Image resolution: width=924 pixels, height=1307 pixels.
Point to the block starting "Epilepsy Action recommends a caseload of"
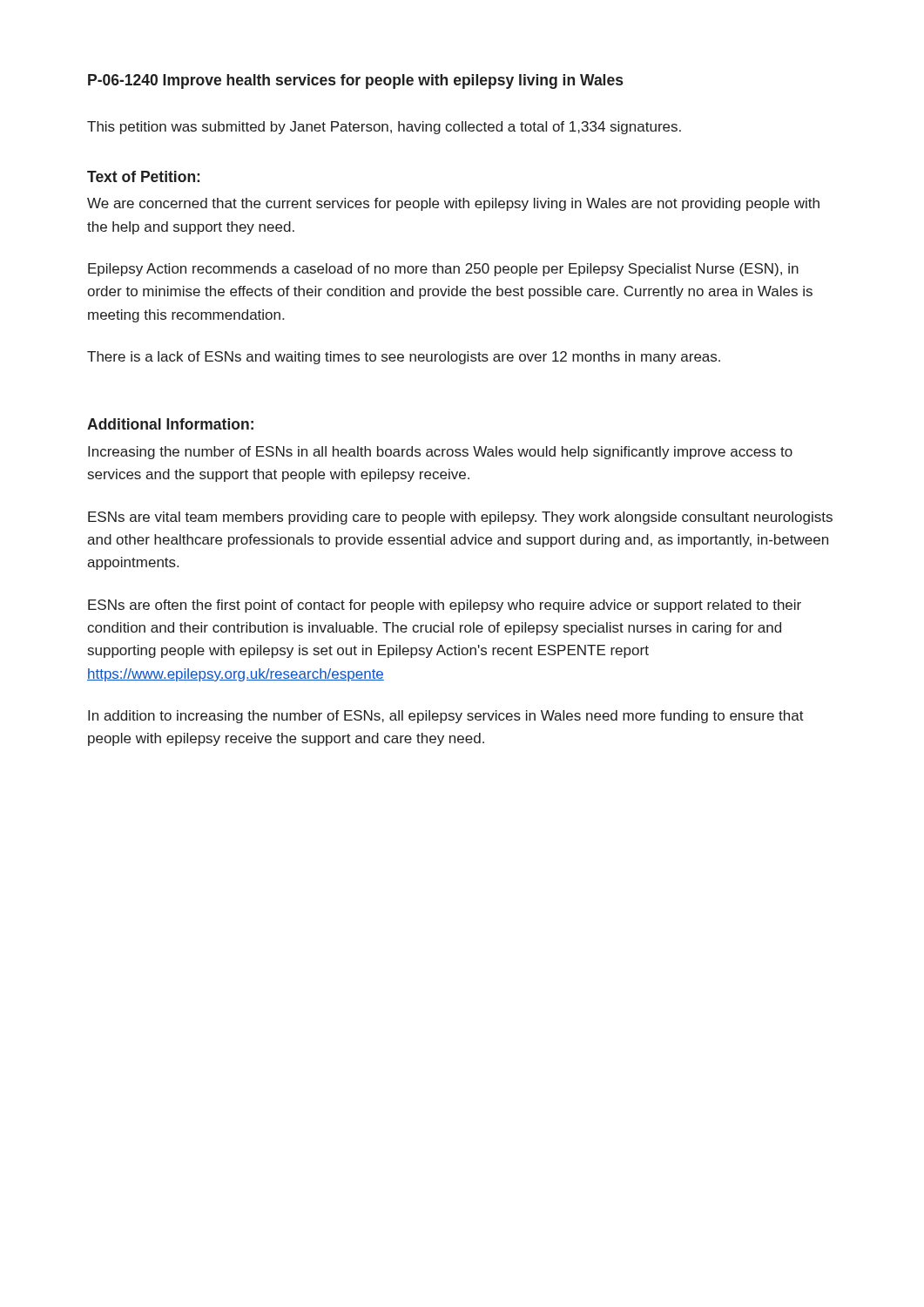pos(450,292)
